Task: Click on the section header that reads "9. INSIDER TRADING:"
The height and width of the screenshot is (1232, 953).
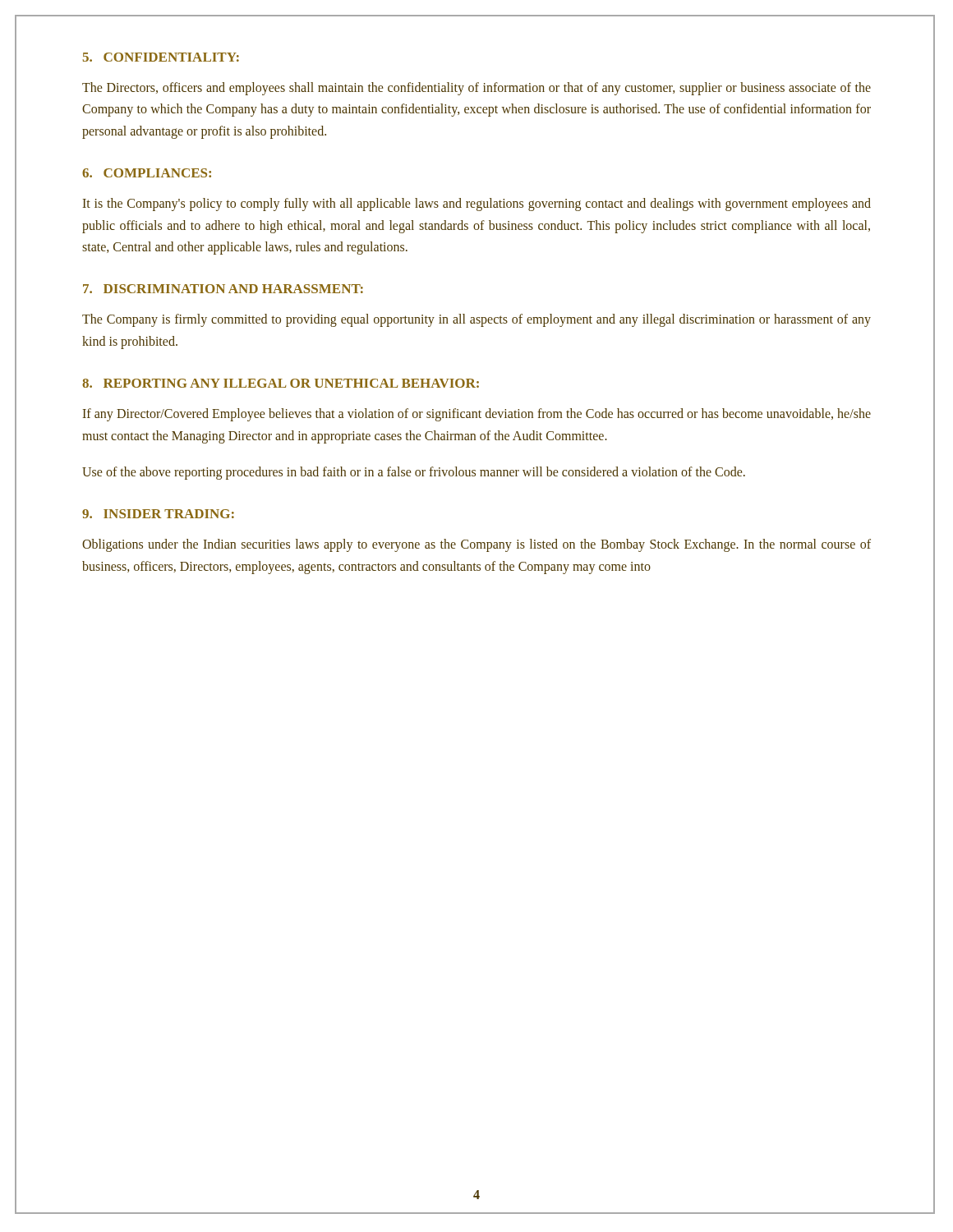Action: point(159,514)
